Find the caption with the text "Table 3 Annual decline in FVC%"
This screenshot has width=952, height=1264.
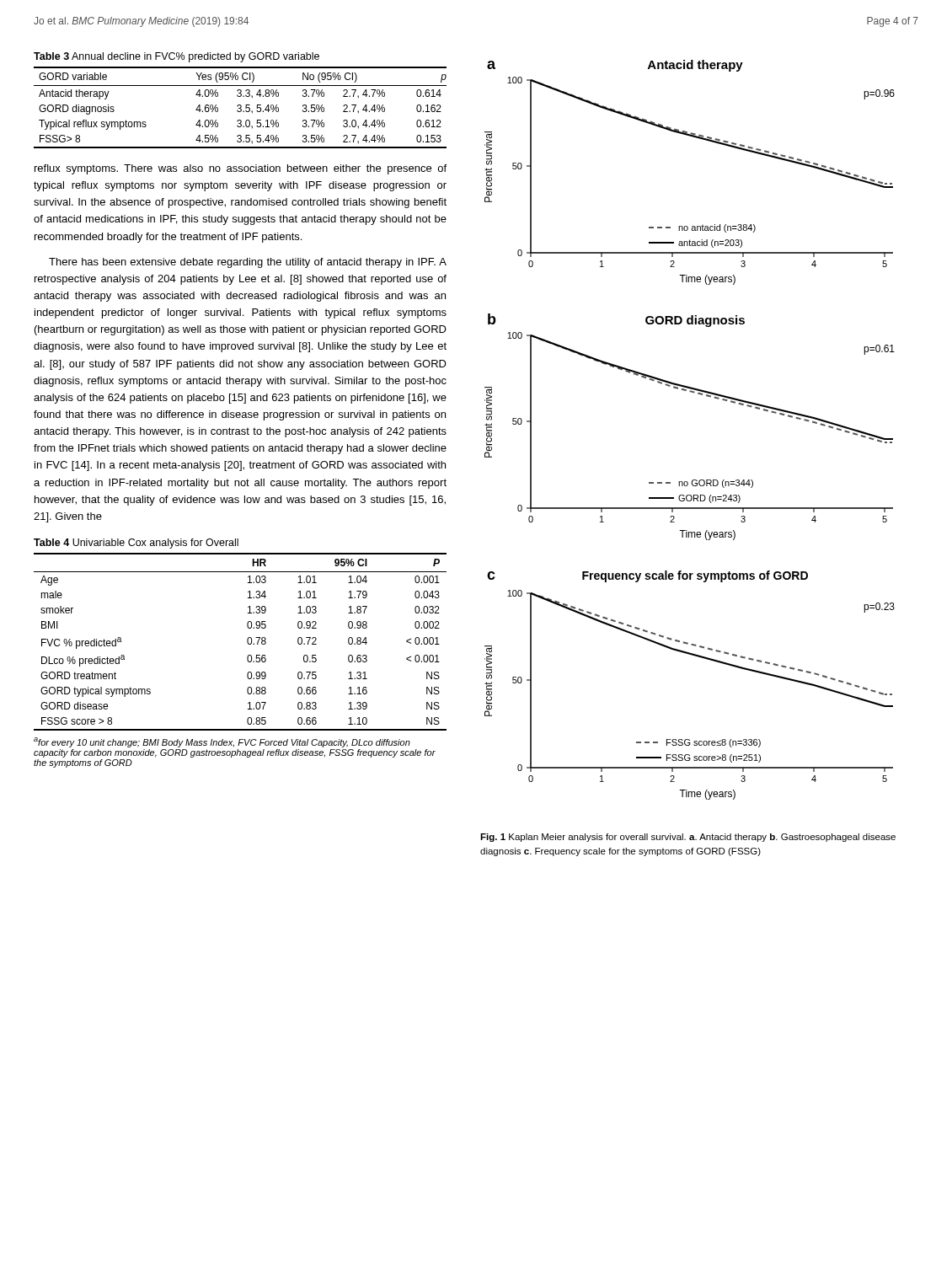[x=177, y=56]
